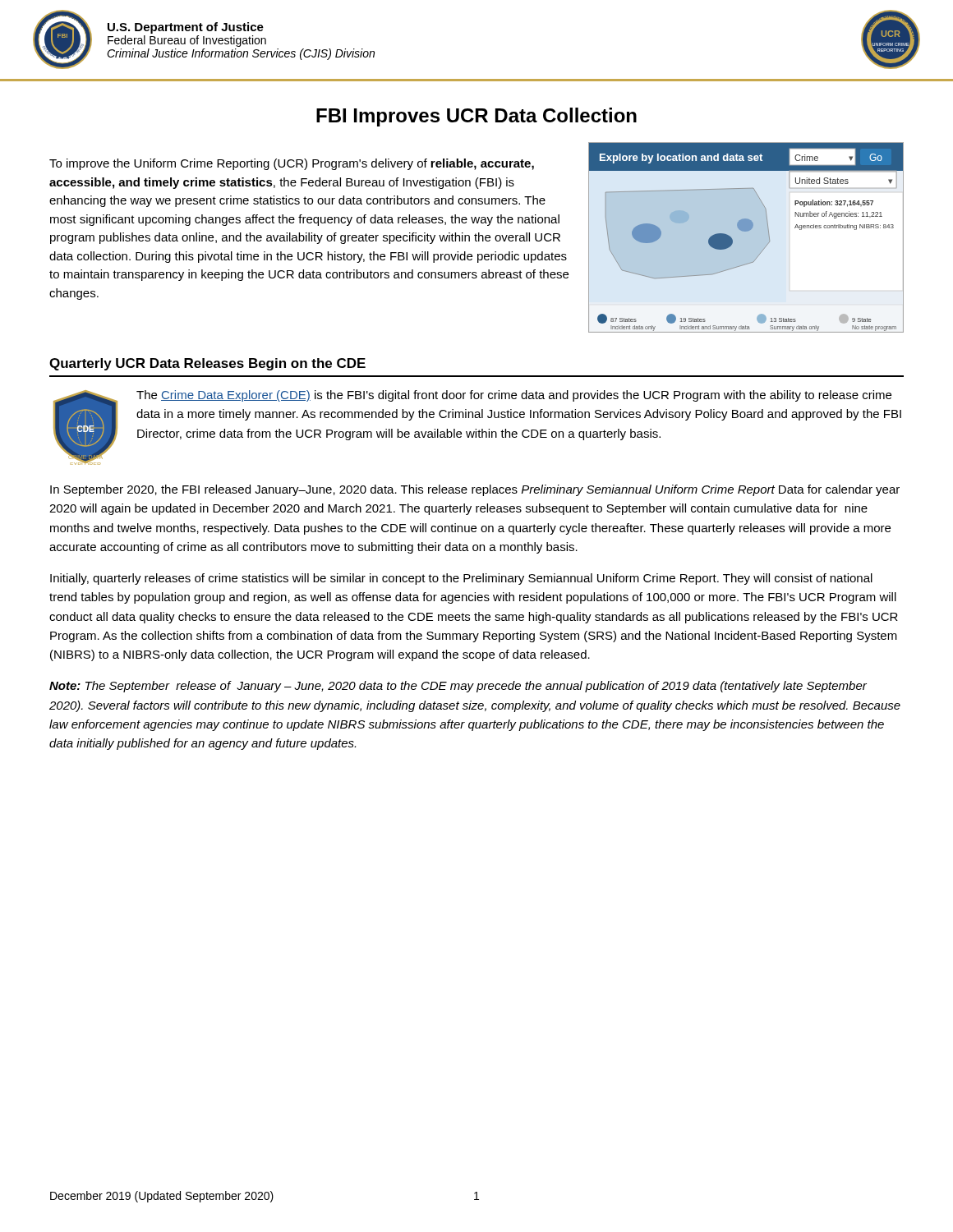Find the screenshot
The height and width of the screenshot is (1232, 953).
[x=746, y=237]
